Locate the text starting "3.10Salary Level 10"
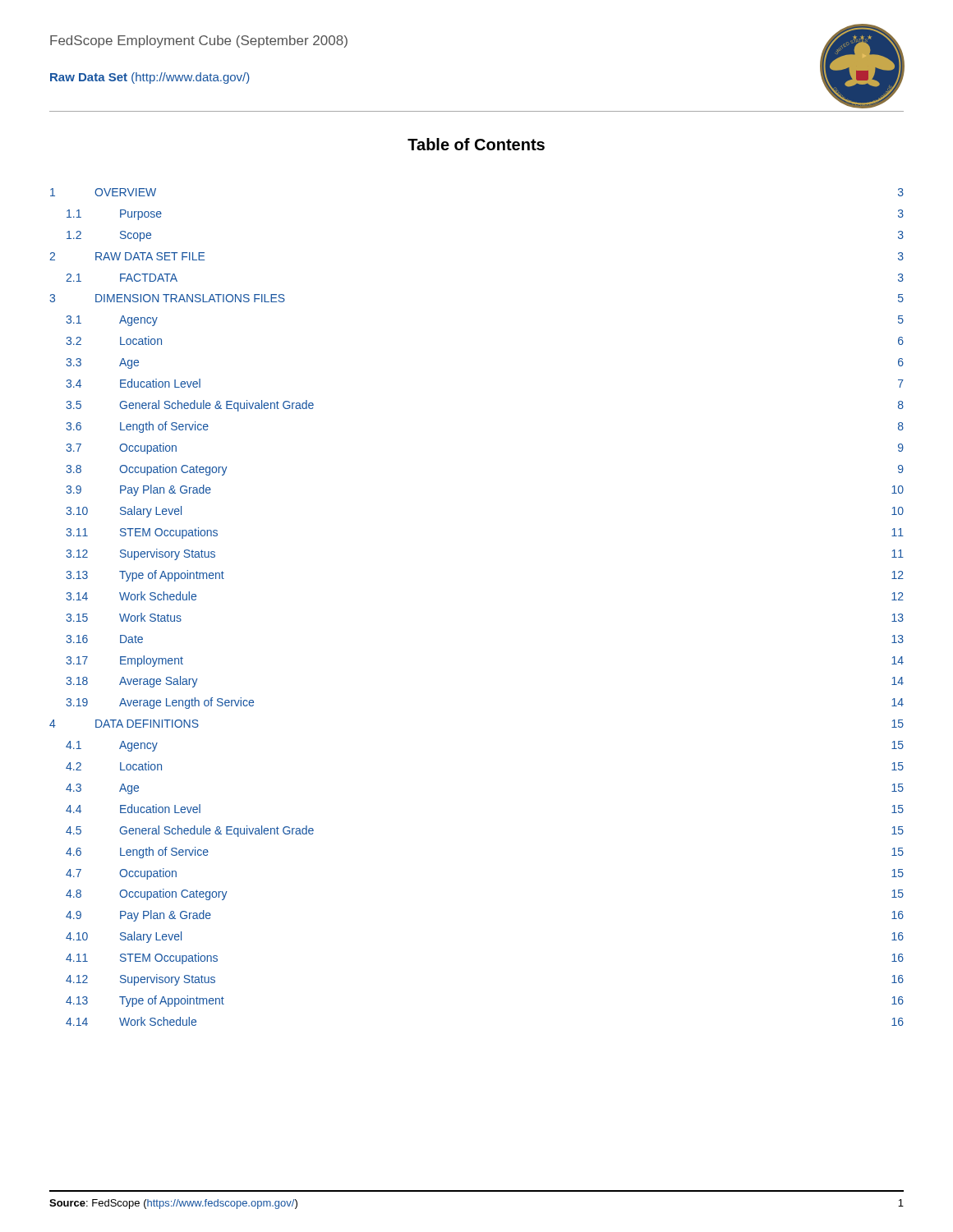The height and width of the screenshot is (1232, 953). pyautogui.click(x=147, y=511)
